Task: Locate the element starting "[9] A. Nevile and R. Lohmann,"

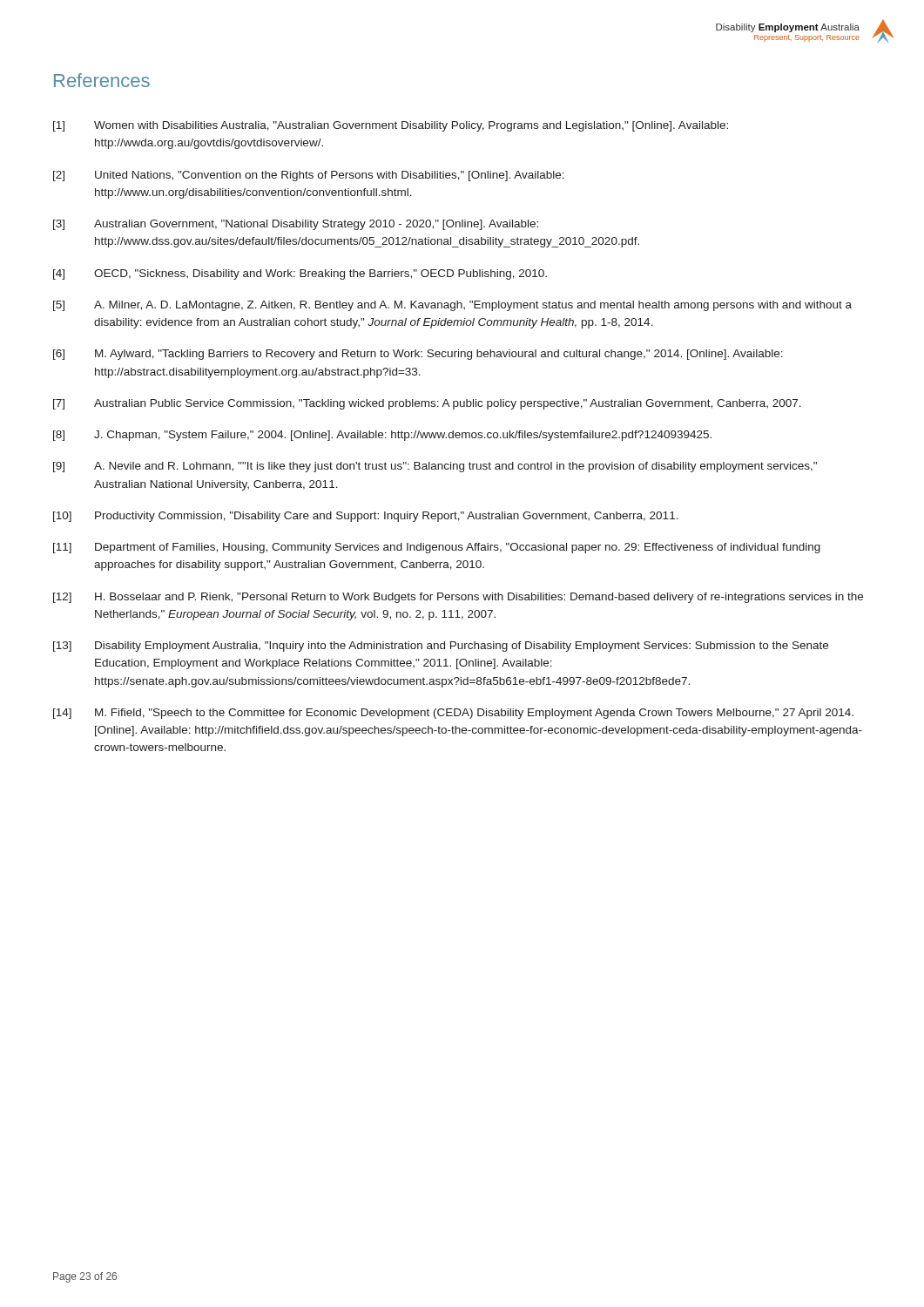Action: coord(462,475)
